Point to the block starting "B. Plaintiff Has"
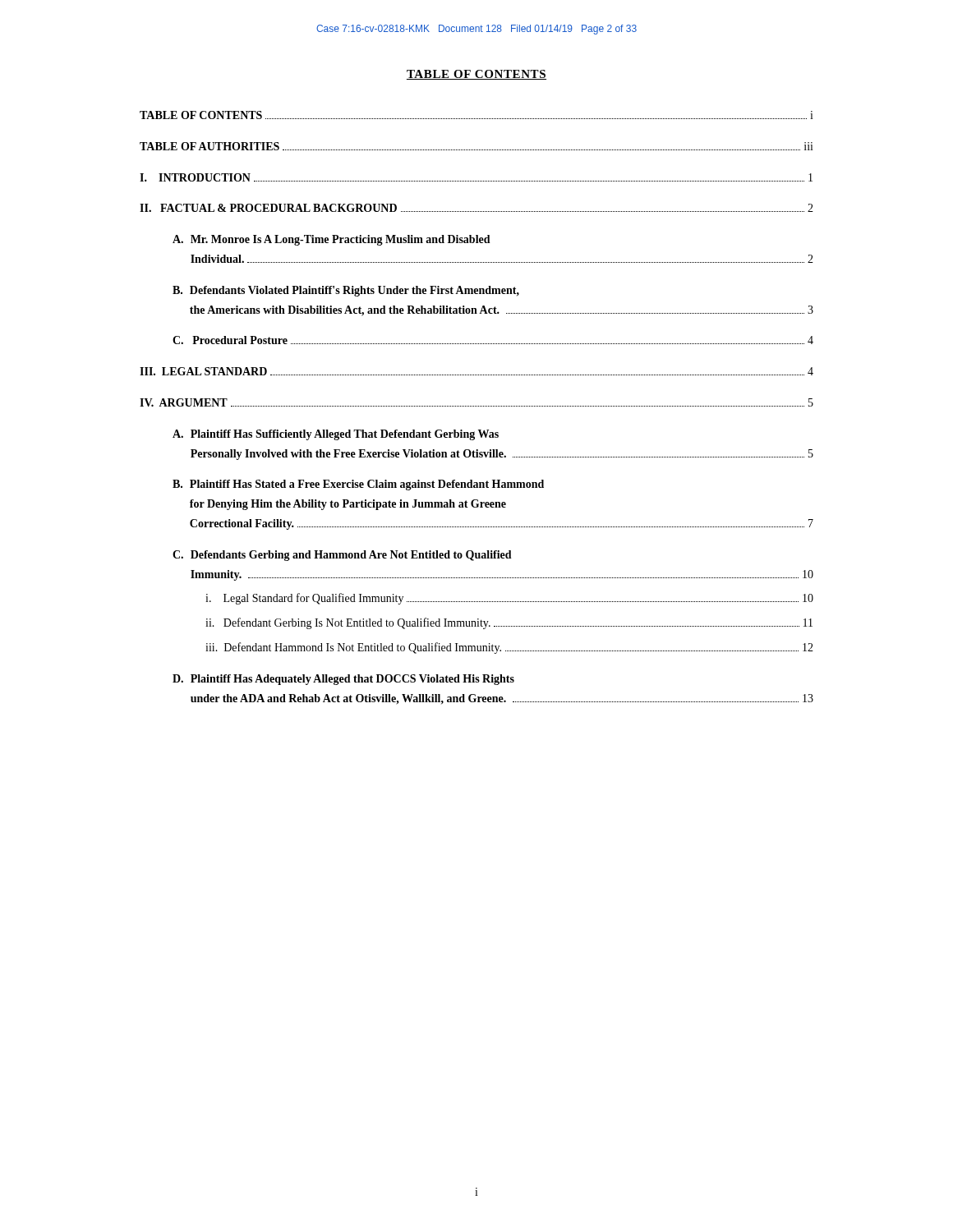 point(493,504)
